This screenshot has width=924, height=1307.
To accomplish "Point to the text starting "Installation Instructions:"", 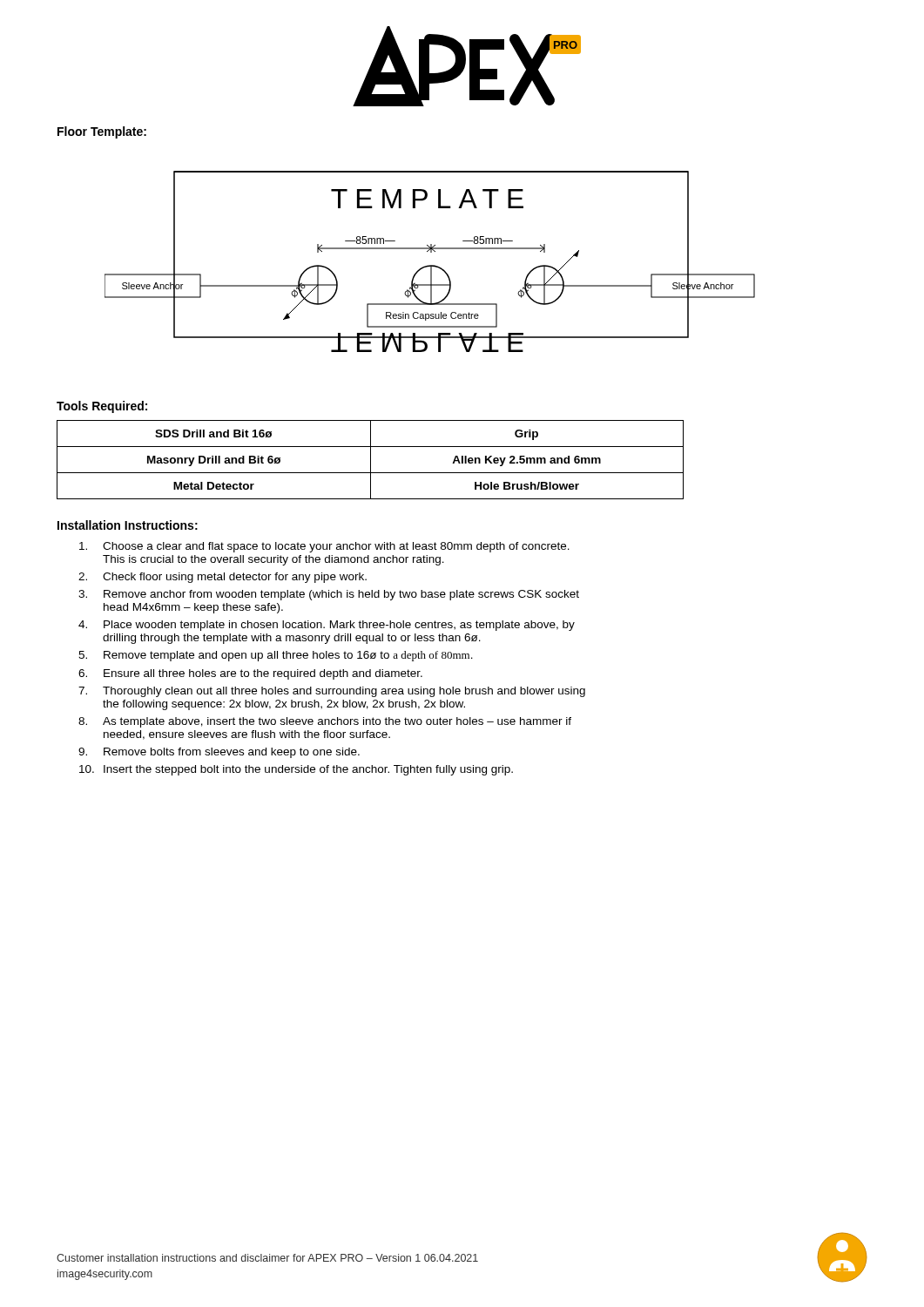I will coord(127,525).
